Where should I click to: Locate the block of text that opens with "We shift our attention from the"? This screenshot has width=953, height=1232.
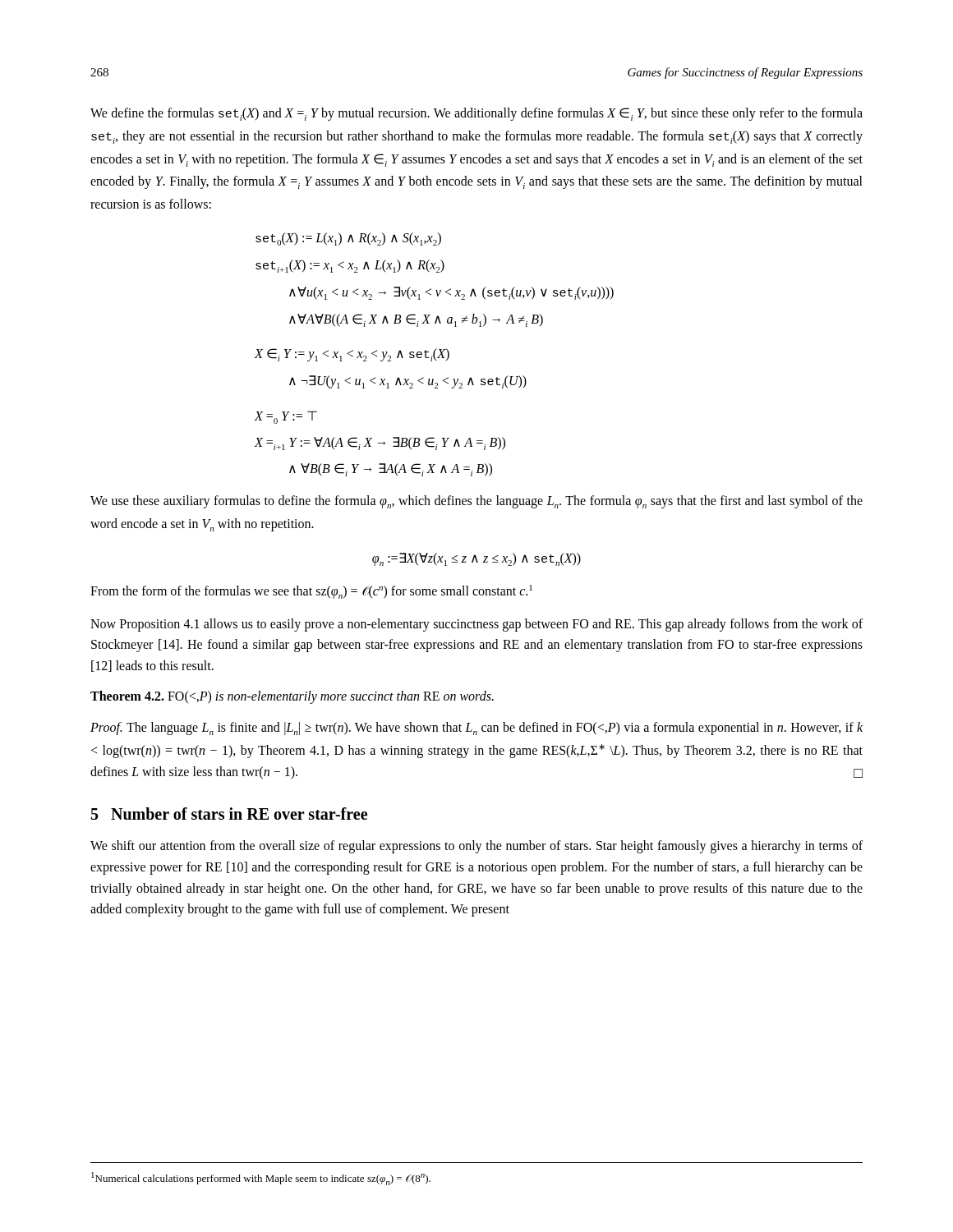(x=476, y=878)
